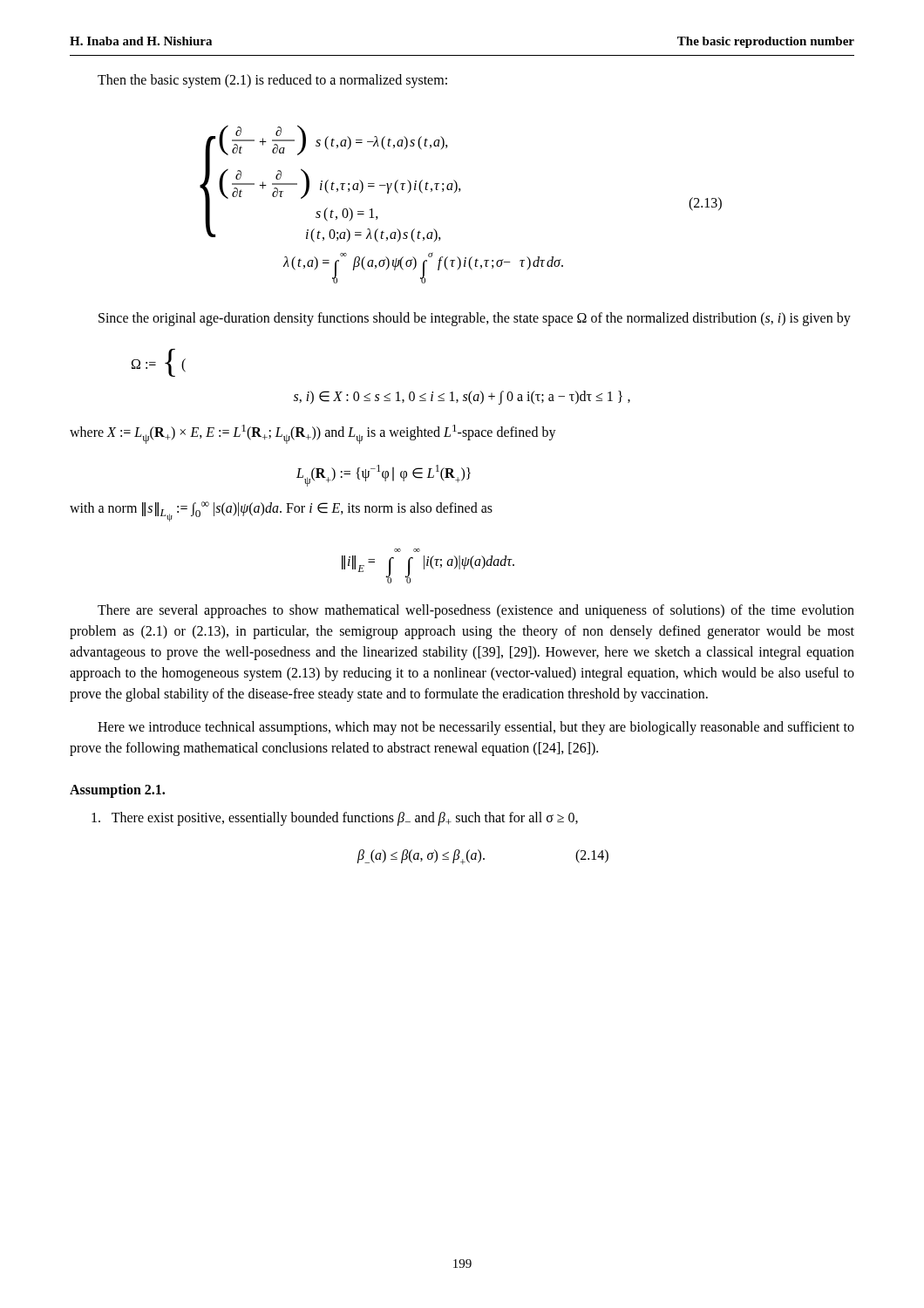Select the text block starting "Since the original age-duration density"
924x1308 pixels.
474,318
